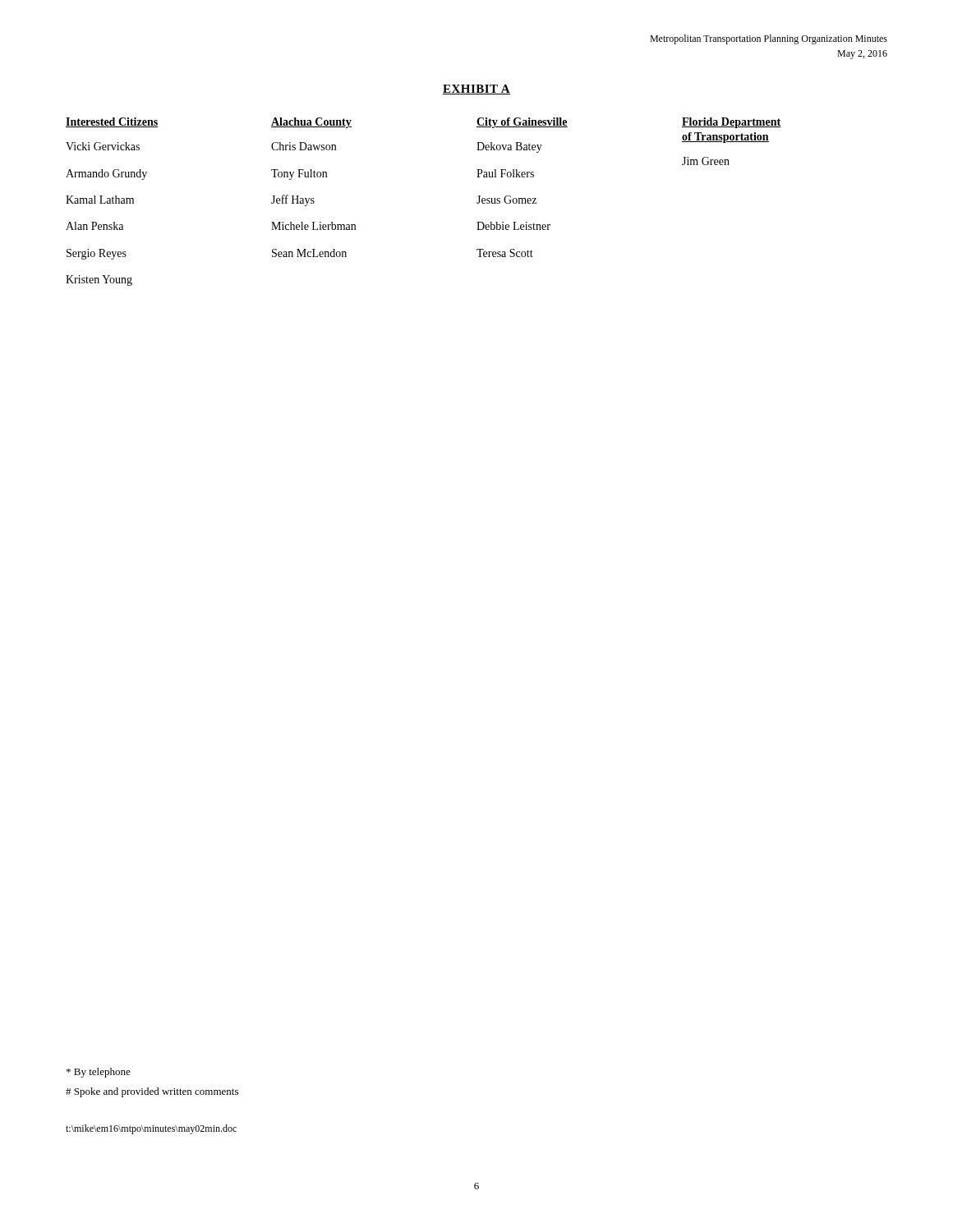This screenshot has width=953, height=1232.
Task: Point to the element starting "By telephone # Spoke and"
Action: point(152,1081)
